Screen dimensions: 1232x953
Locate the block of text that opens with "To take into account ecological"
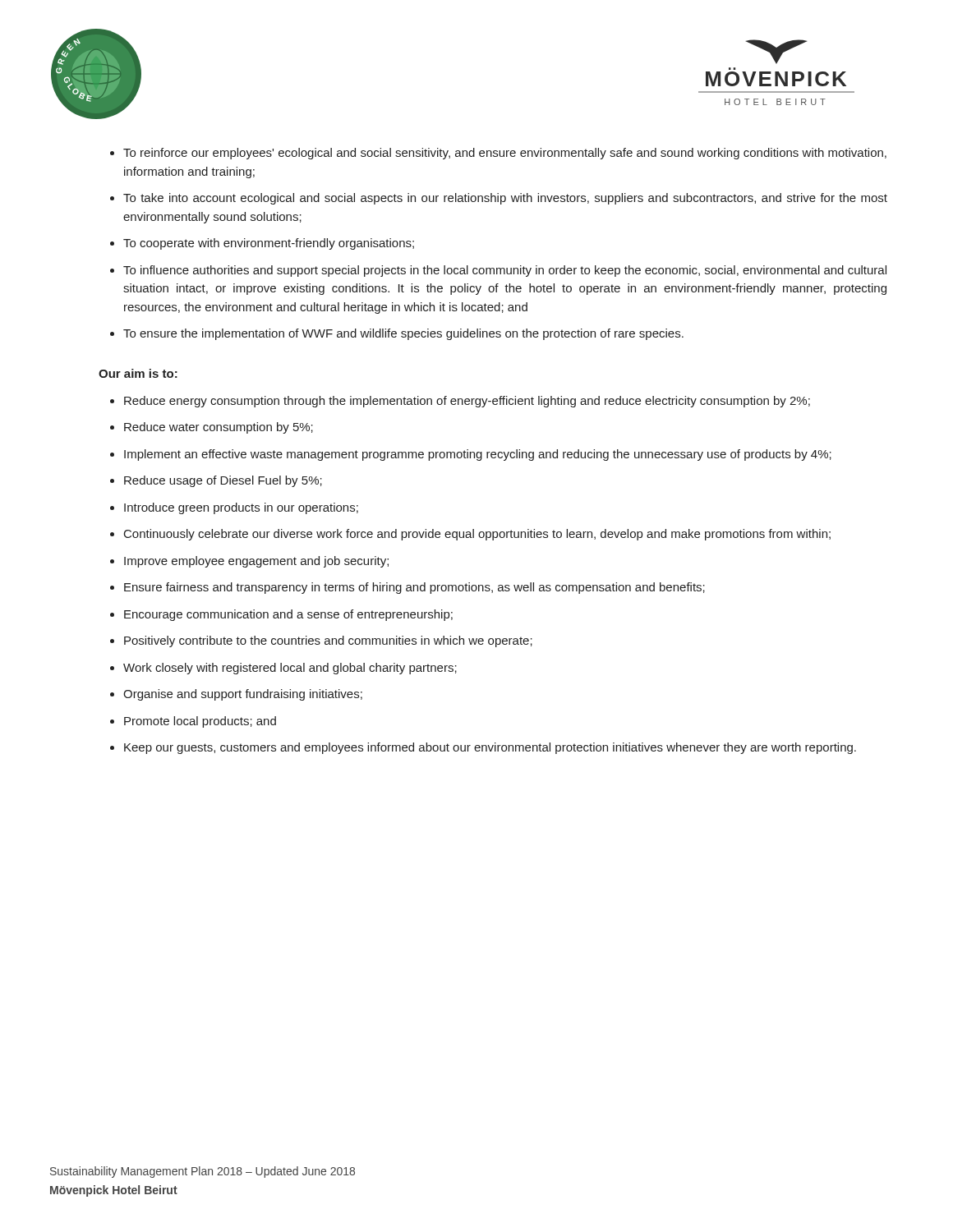505,207
